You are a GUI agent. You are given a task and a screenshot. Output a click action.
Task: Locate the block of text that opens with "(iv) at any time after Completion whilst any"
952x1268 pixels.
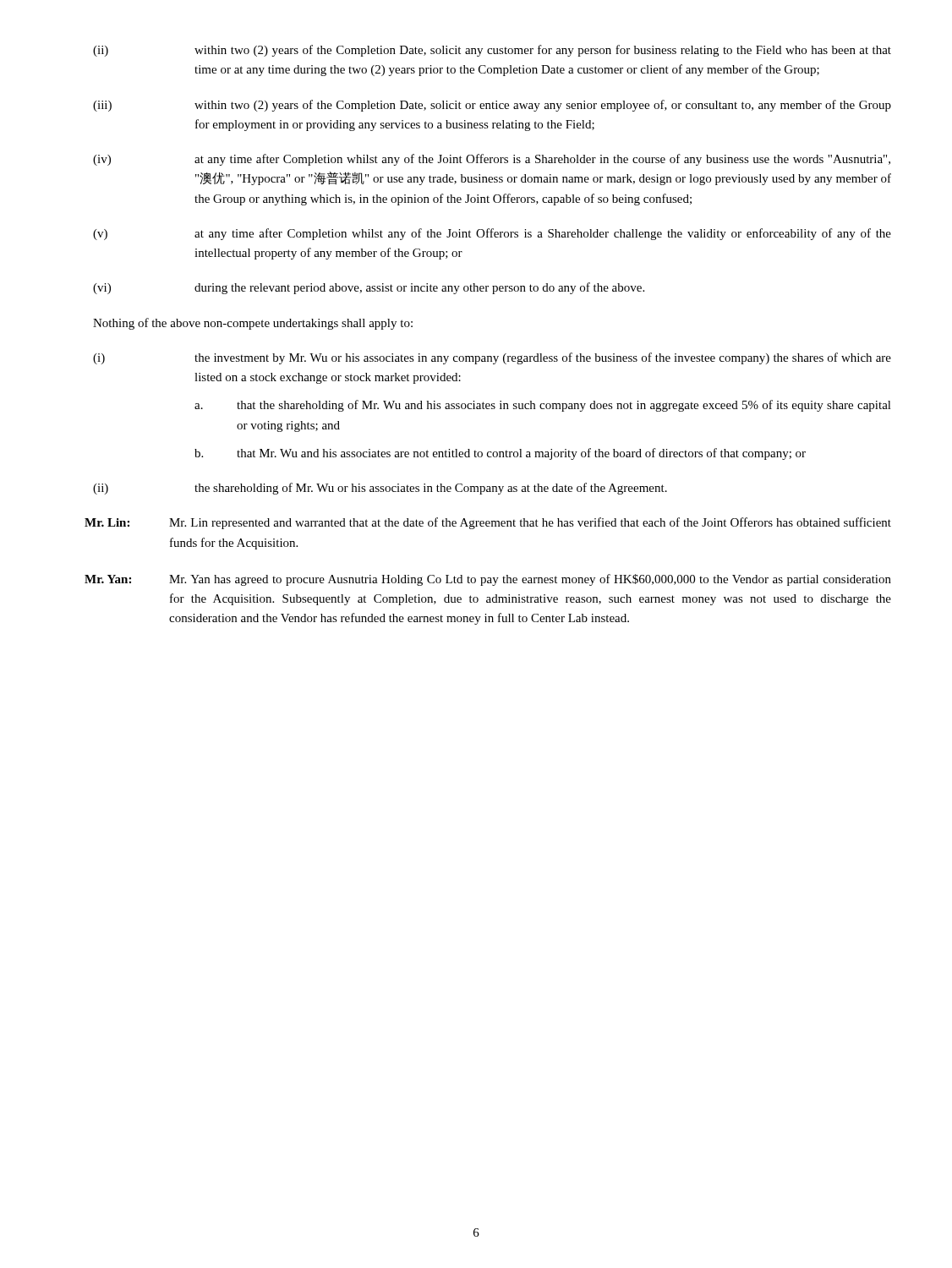[x=488, y=179]
